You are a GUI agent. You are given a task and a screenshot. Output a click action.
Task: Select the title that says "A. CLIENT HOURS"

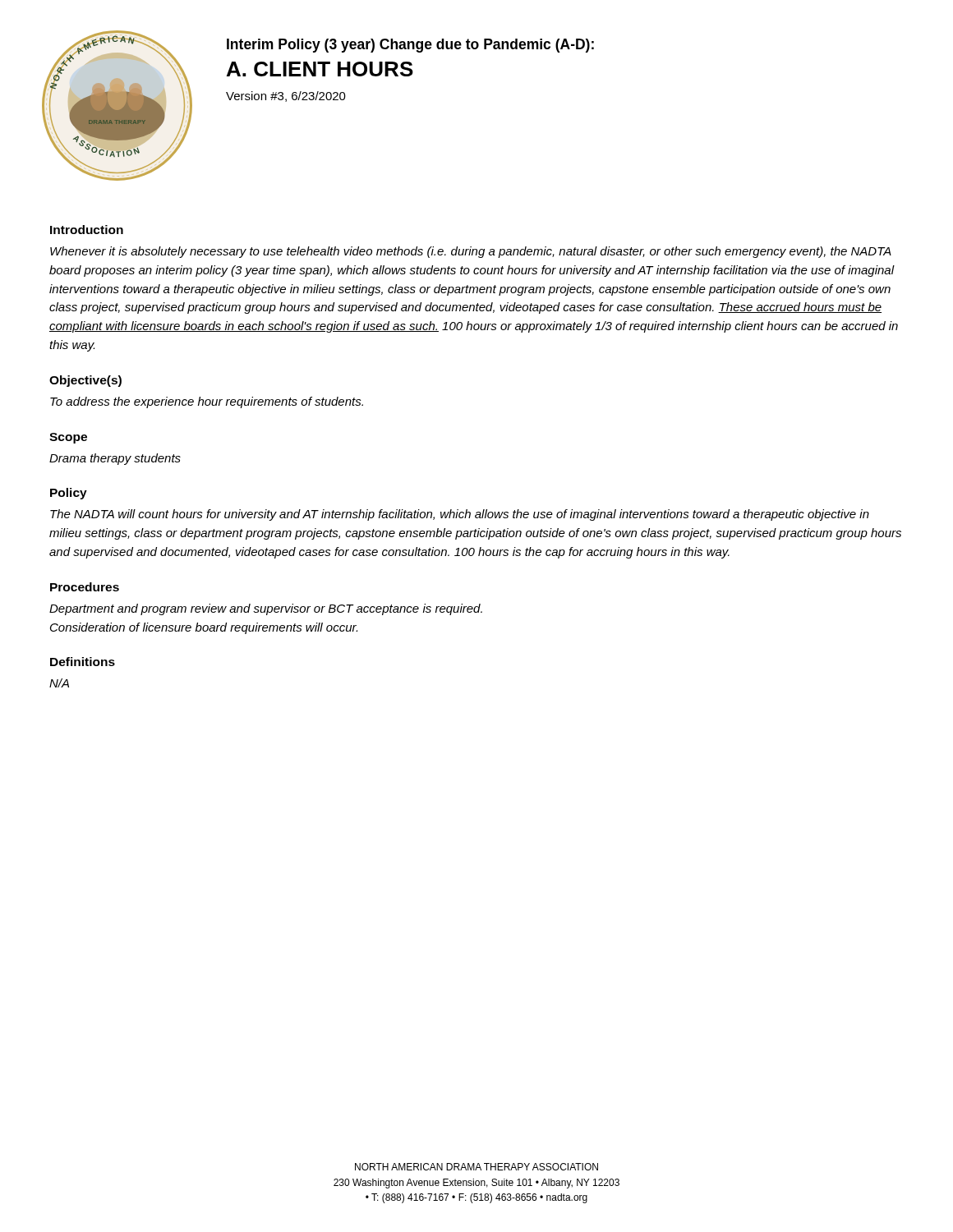tap(320, 69)
